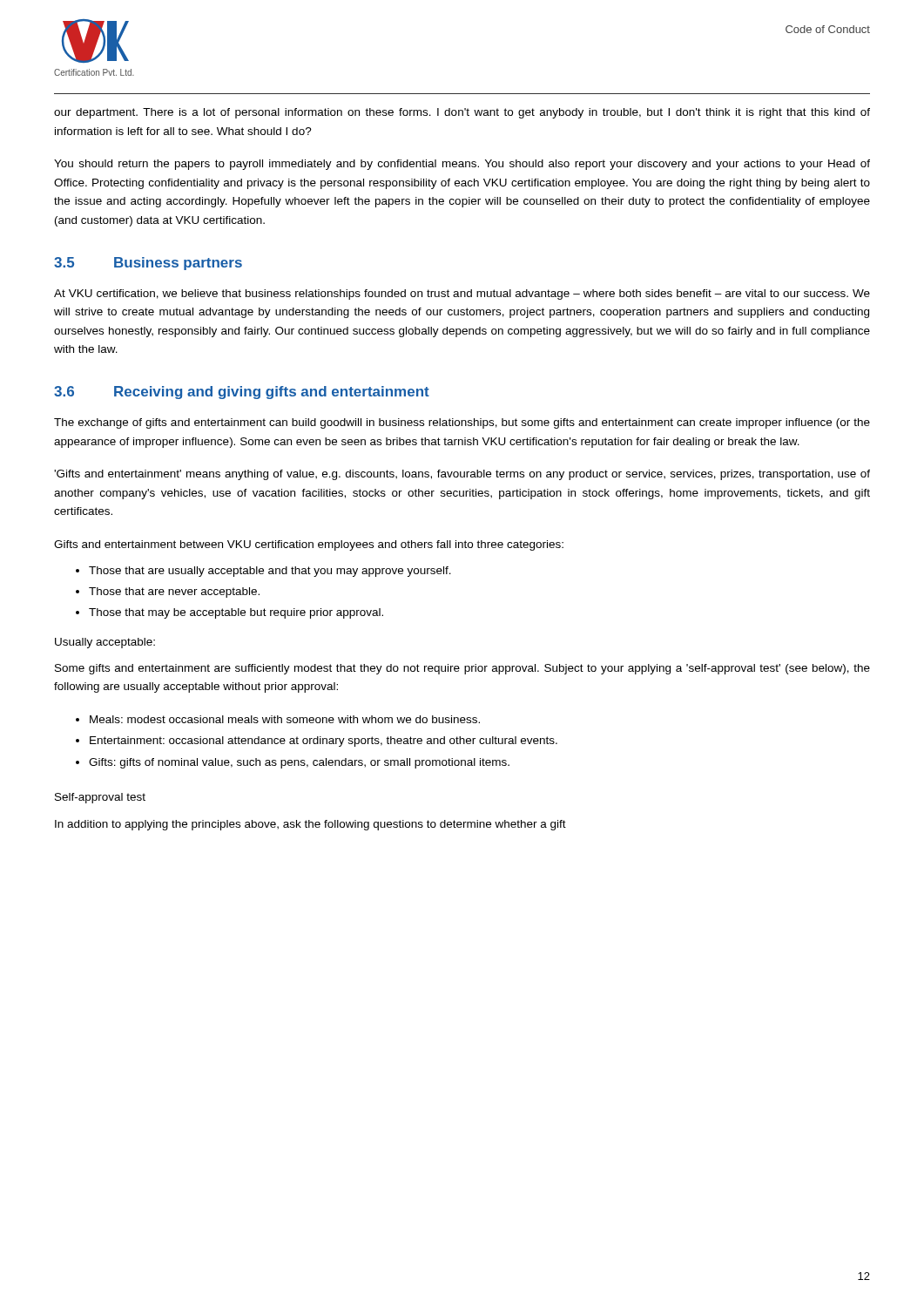Click the passage that begins "You should return the papers to payroll"
This screenshot has width=924, height=1307.
click(x=462, y=192)
